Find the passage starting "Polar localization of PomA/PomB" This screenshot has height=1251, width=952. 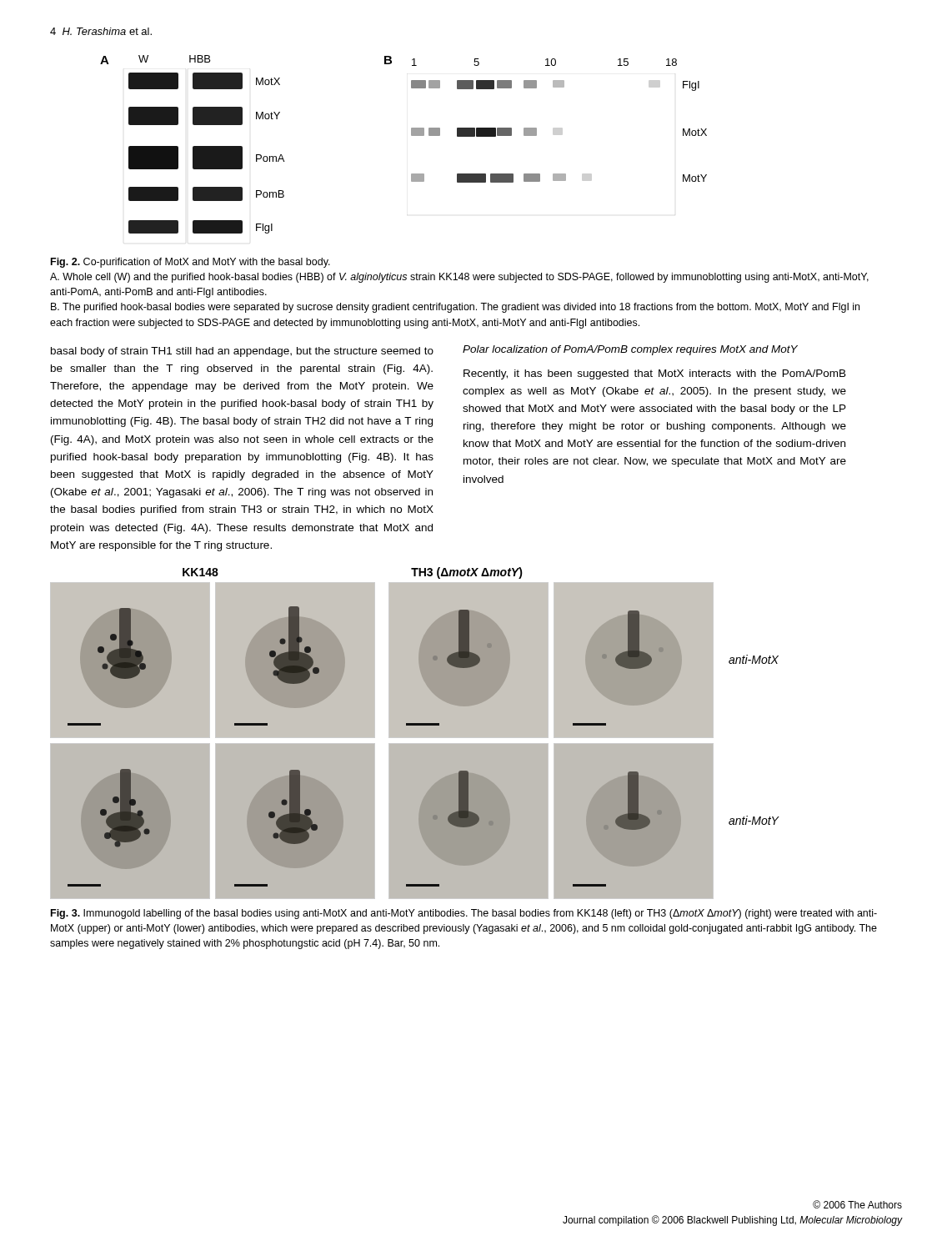(630, 349)
